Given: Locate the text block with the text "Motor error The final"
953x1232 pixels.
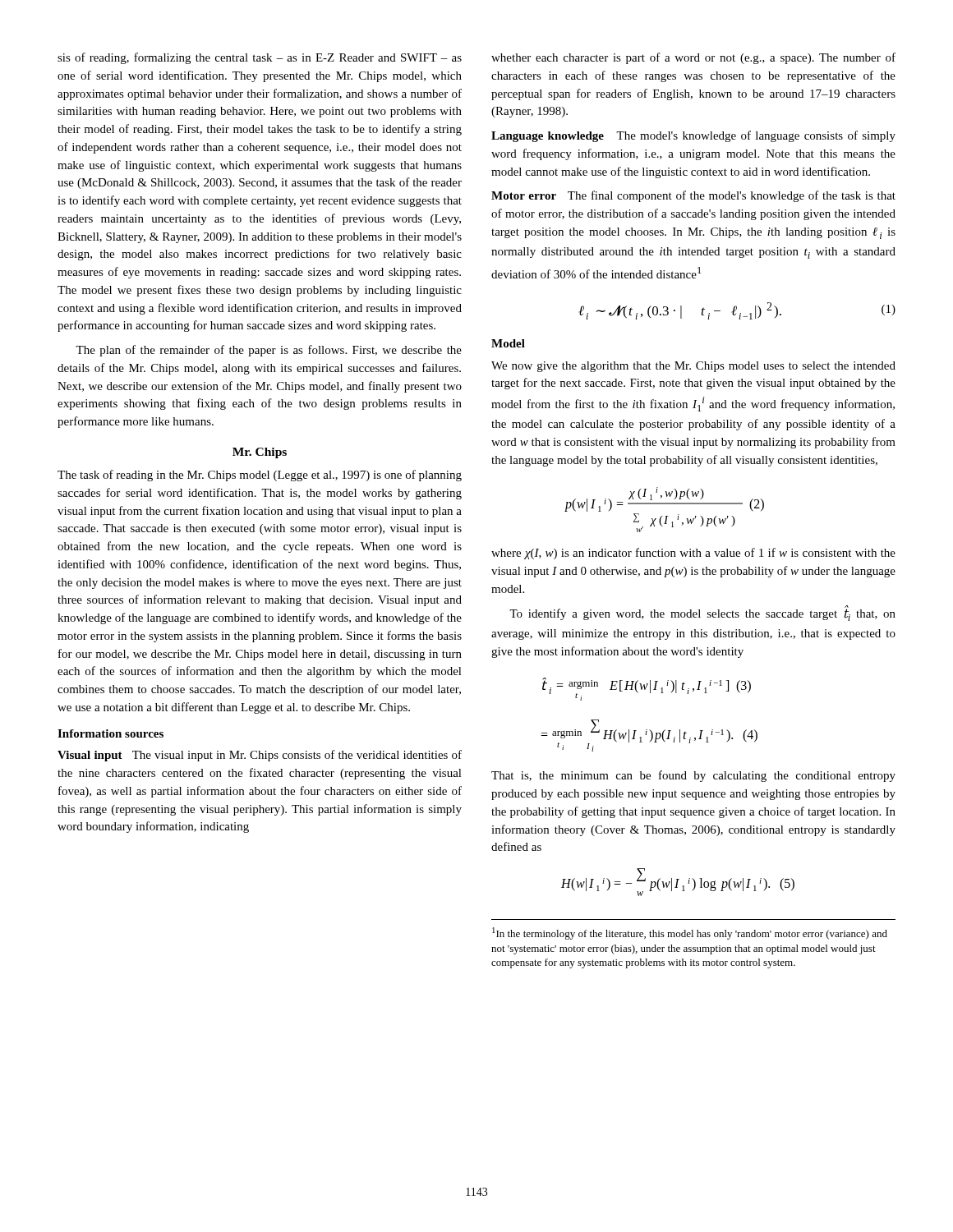Looking at the screenshot, I should [x=693, y=236].
